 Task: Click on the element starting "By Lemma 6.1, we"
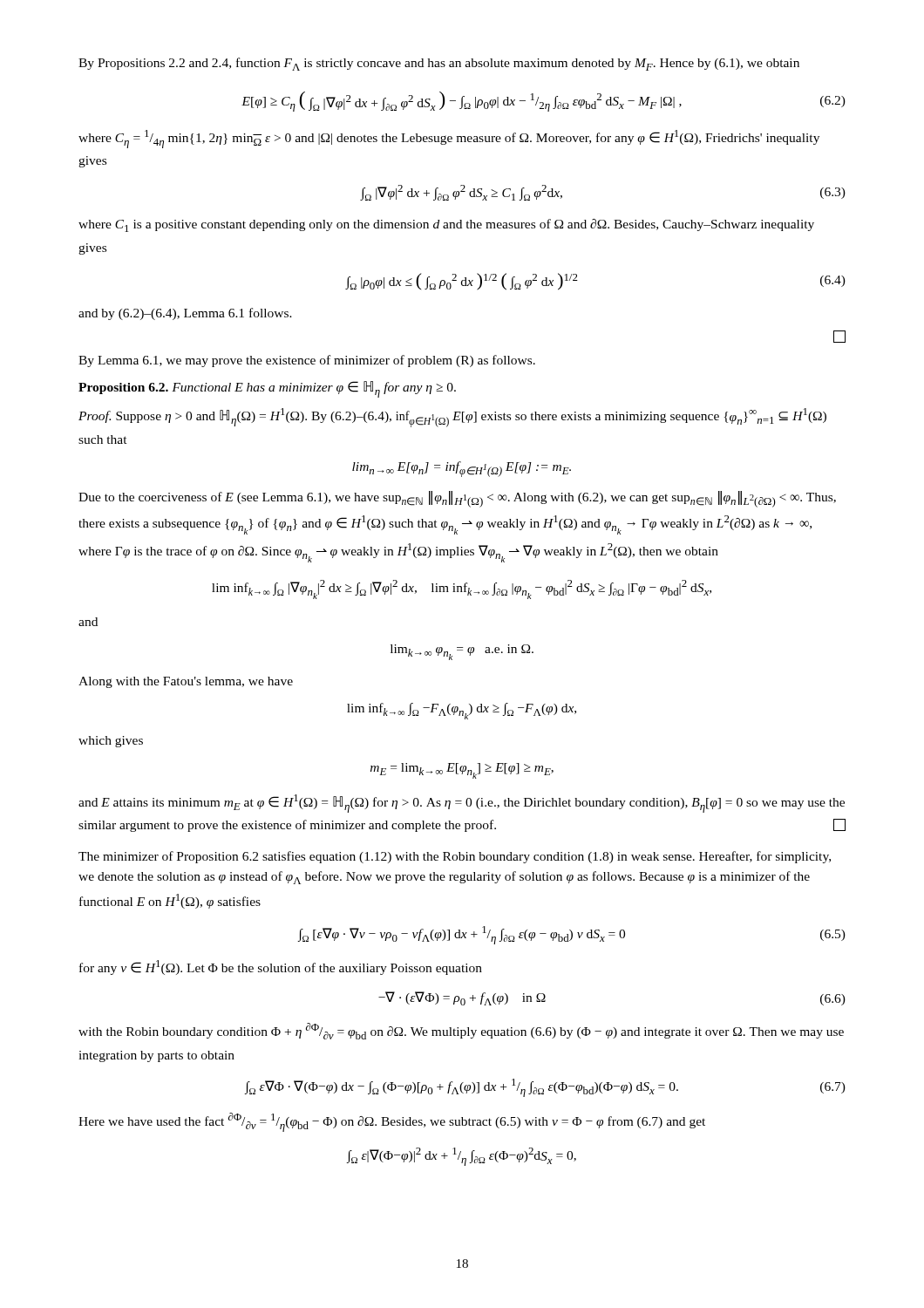point(307,360)
